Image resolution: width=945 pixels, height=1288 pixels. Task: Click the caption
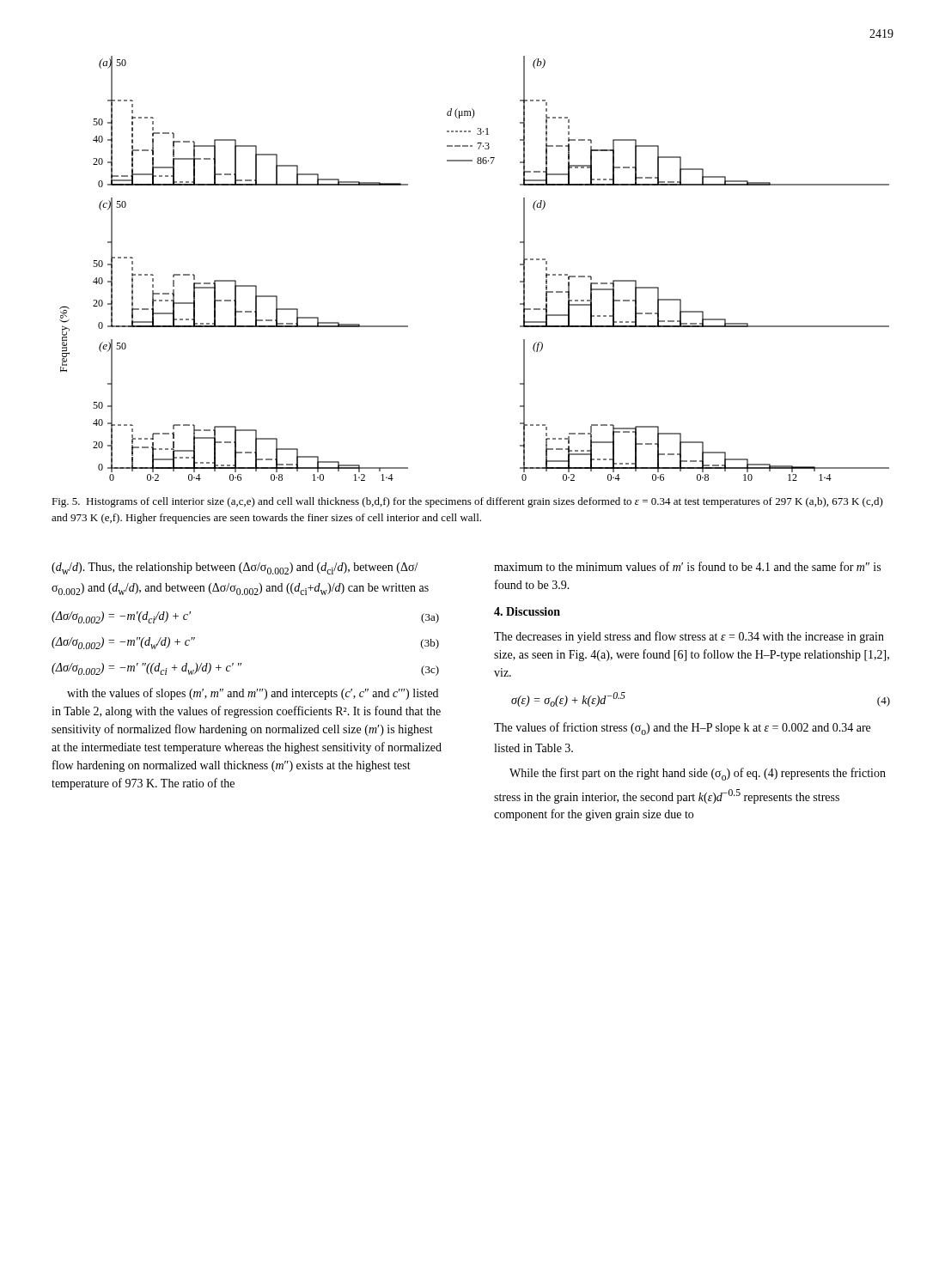pos(467,509)
